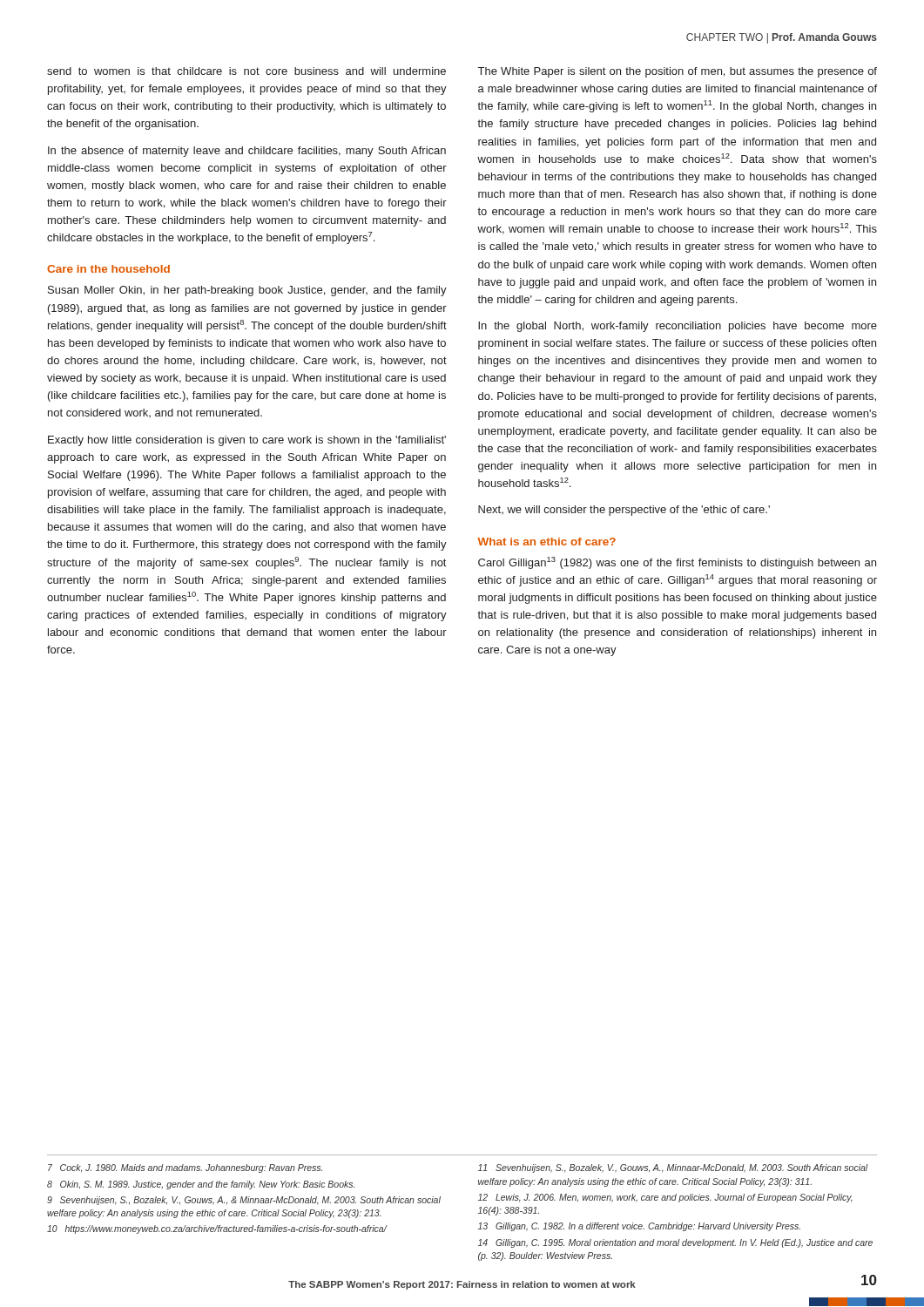924x1307 pixels.
Task: Navigate to the region starting "7 Cock, J."
Action: (x=185, y=1168)
